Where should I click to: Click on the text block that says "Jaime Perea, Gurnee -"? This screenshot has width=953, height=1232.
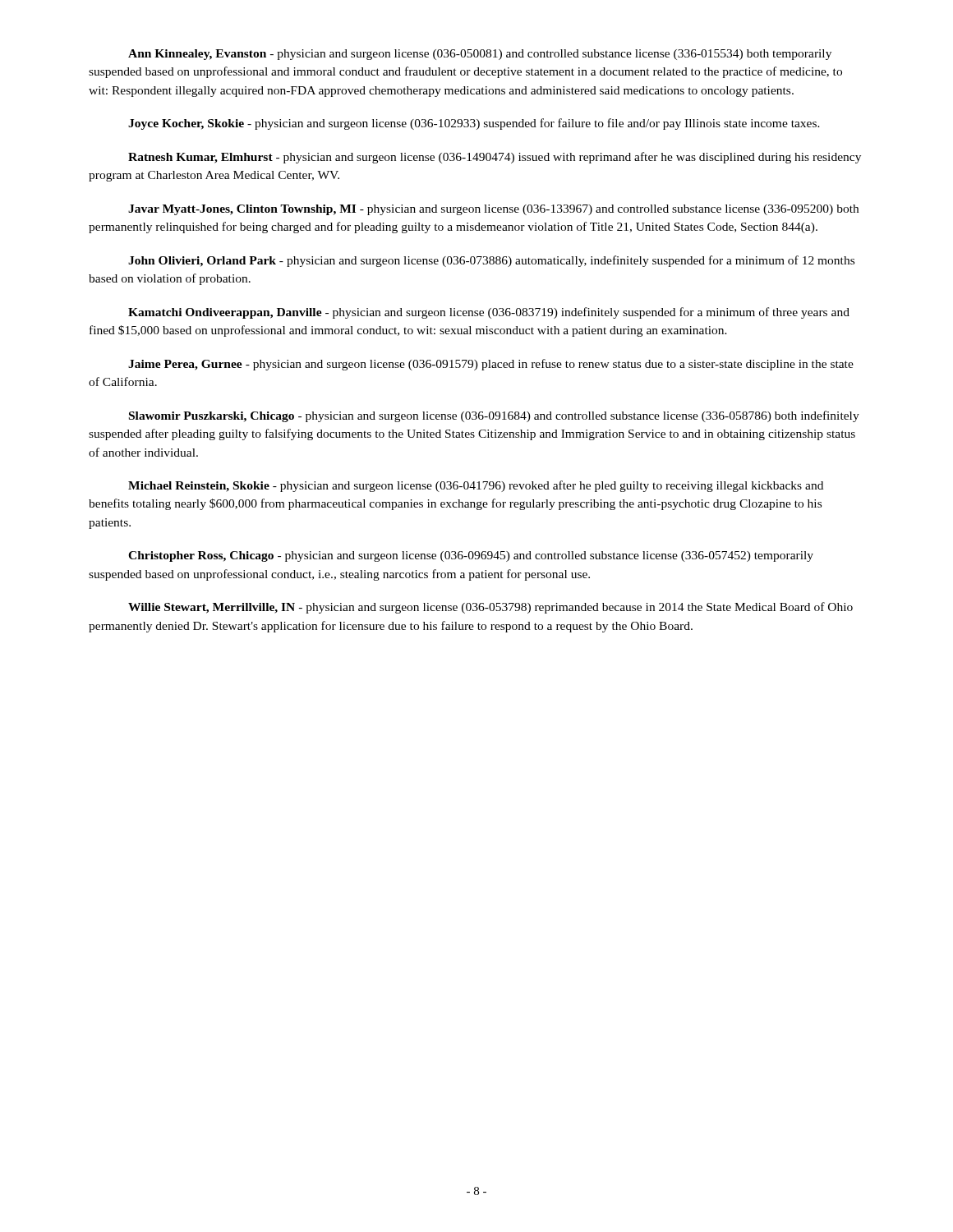[476, 373]
